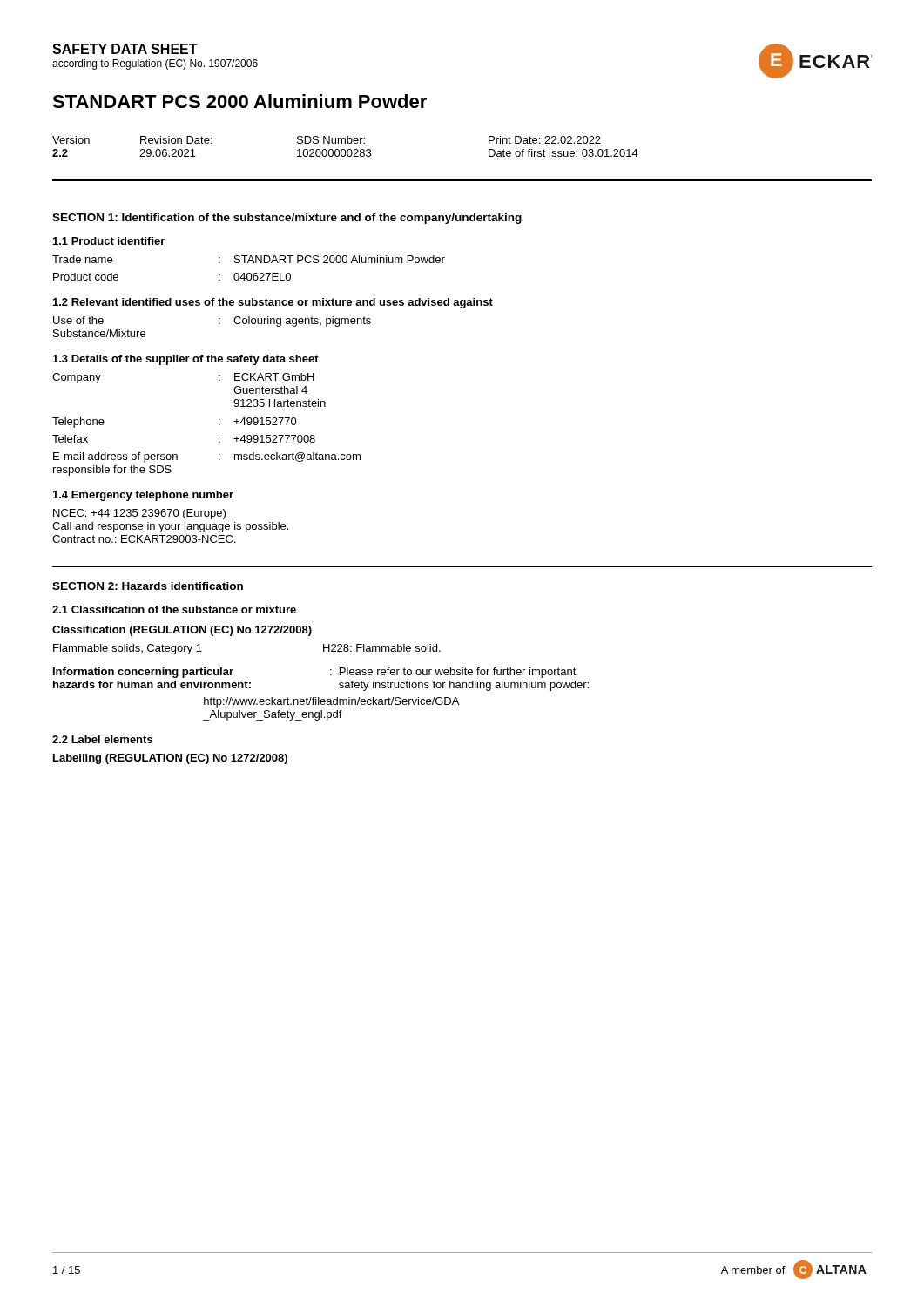Click where it says "Labelling (REGULATION (EC) No 1272/2008)"
This screenshot has height=1307, width=924.
pos(170,758)
